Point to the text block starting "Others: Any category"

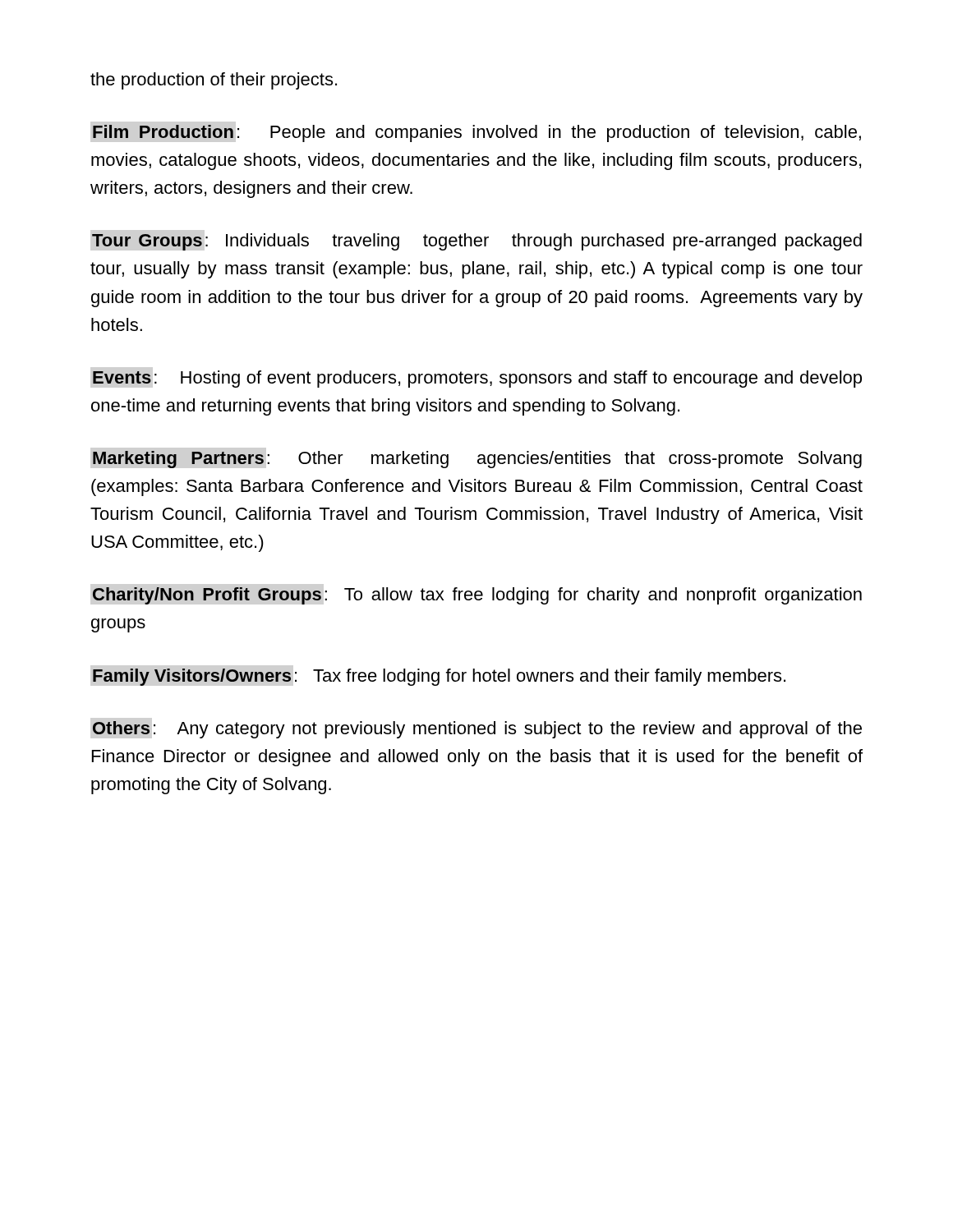476,756
